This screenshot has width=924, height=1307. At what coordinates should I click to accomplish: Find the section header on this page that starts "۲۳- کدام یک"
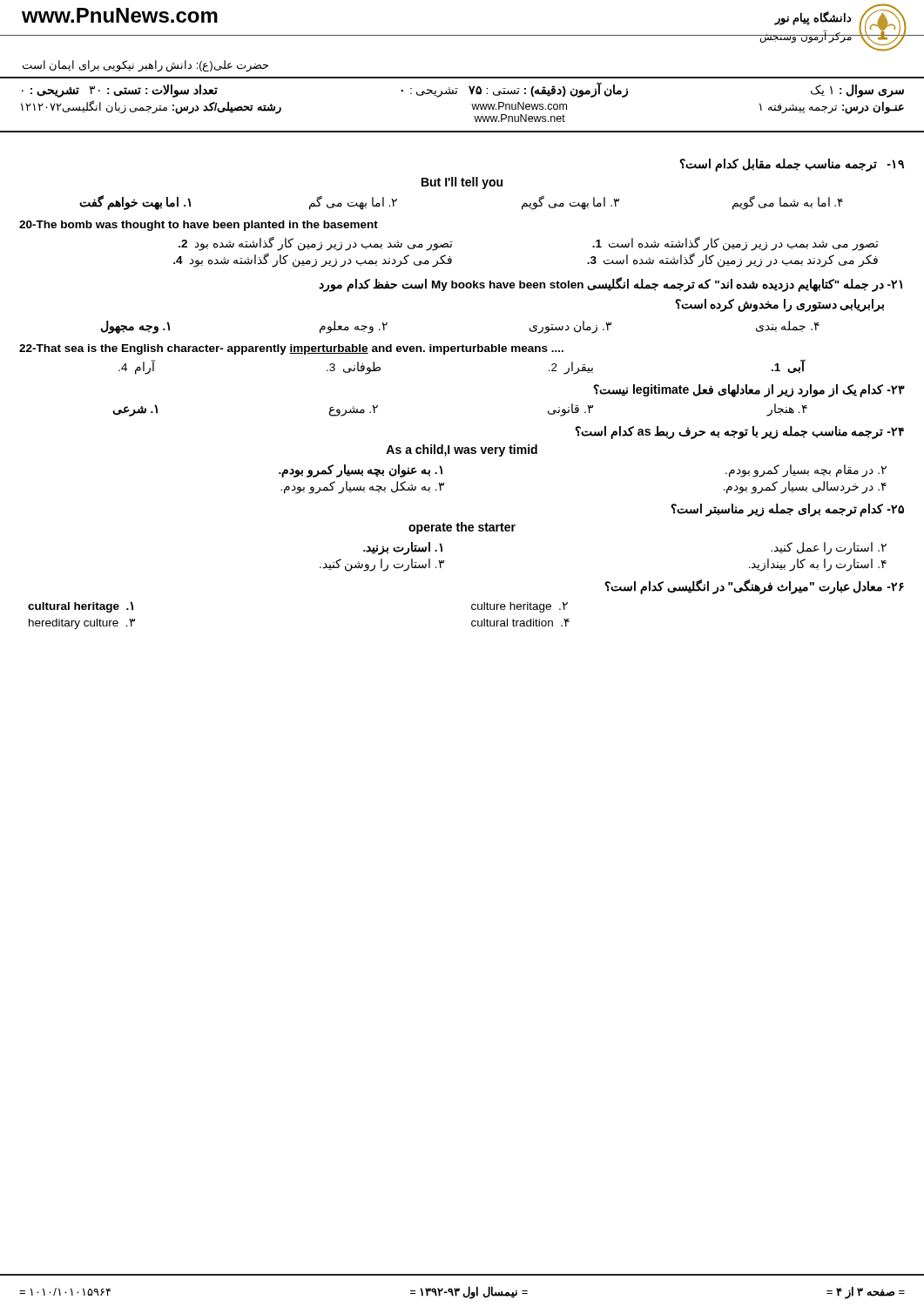(x=749, y=389)
